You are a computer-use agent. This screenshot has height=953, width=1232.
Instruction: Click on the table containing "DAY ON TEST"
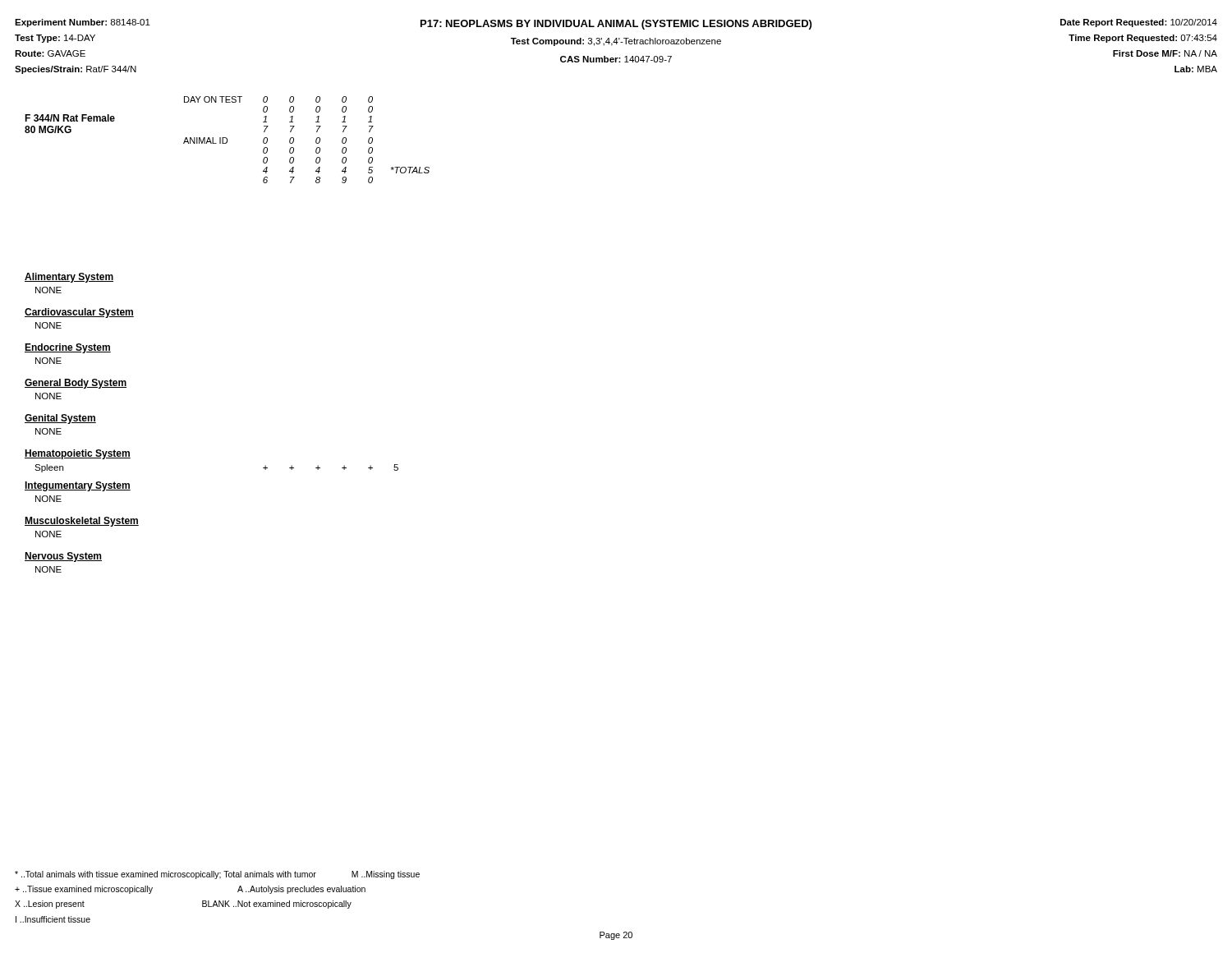point(271,140)
